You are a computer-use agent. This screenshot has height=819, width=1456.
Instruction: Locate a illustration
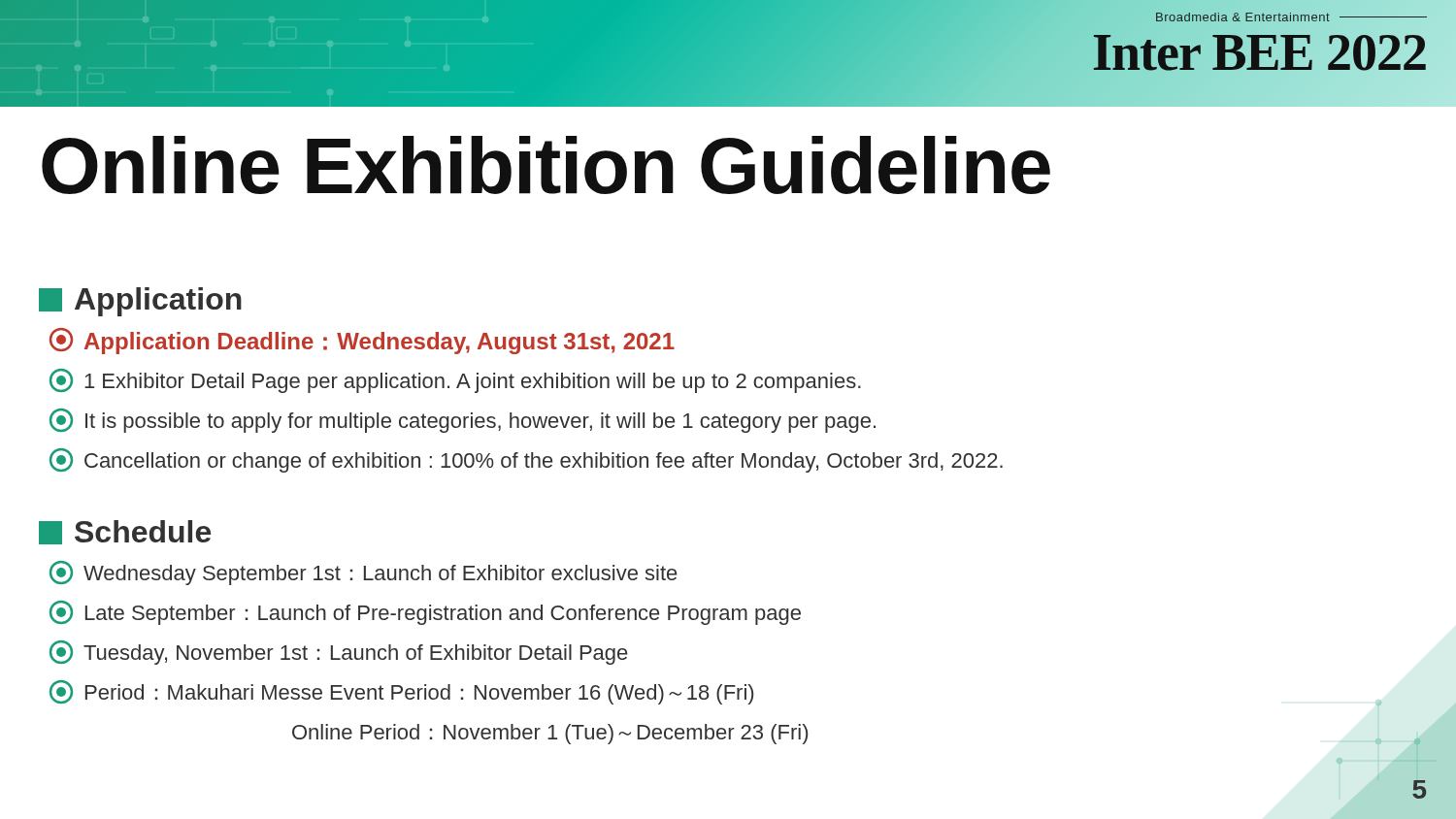tap(1320, 664)
